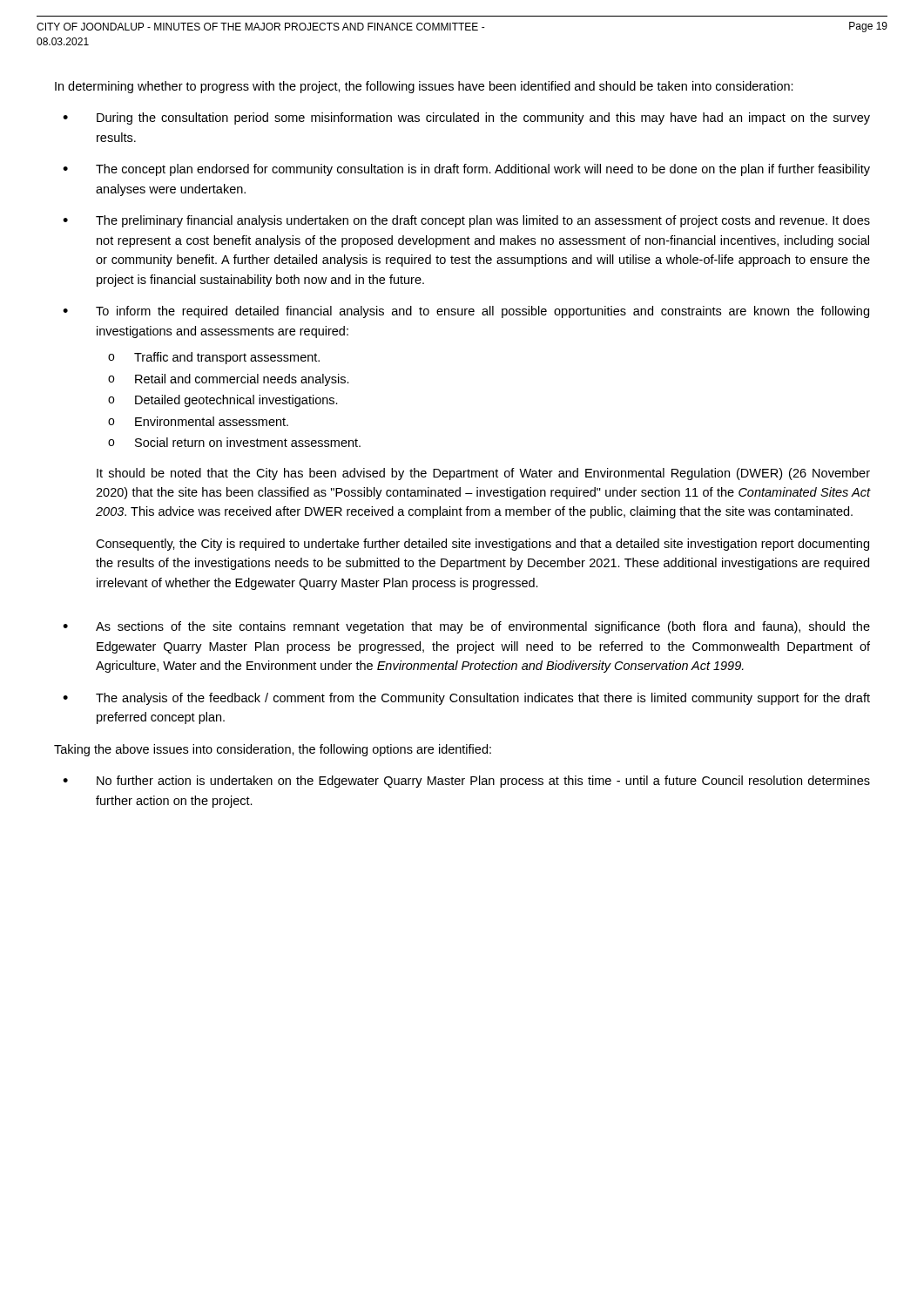Find the list item that says "Retail and commercial needs analysis."
This screenshot has height=1307, width=924.
coord(242,379)
